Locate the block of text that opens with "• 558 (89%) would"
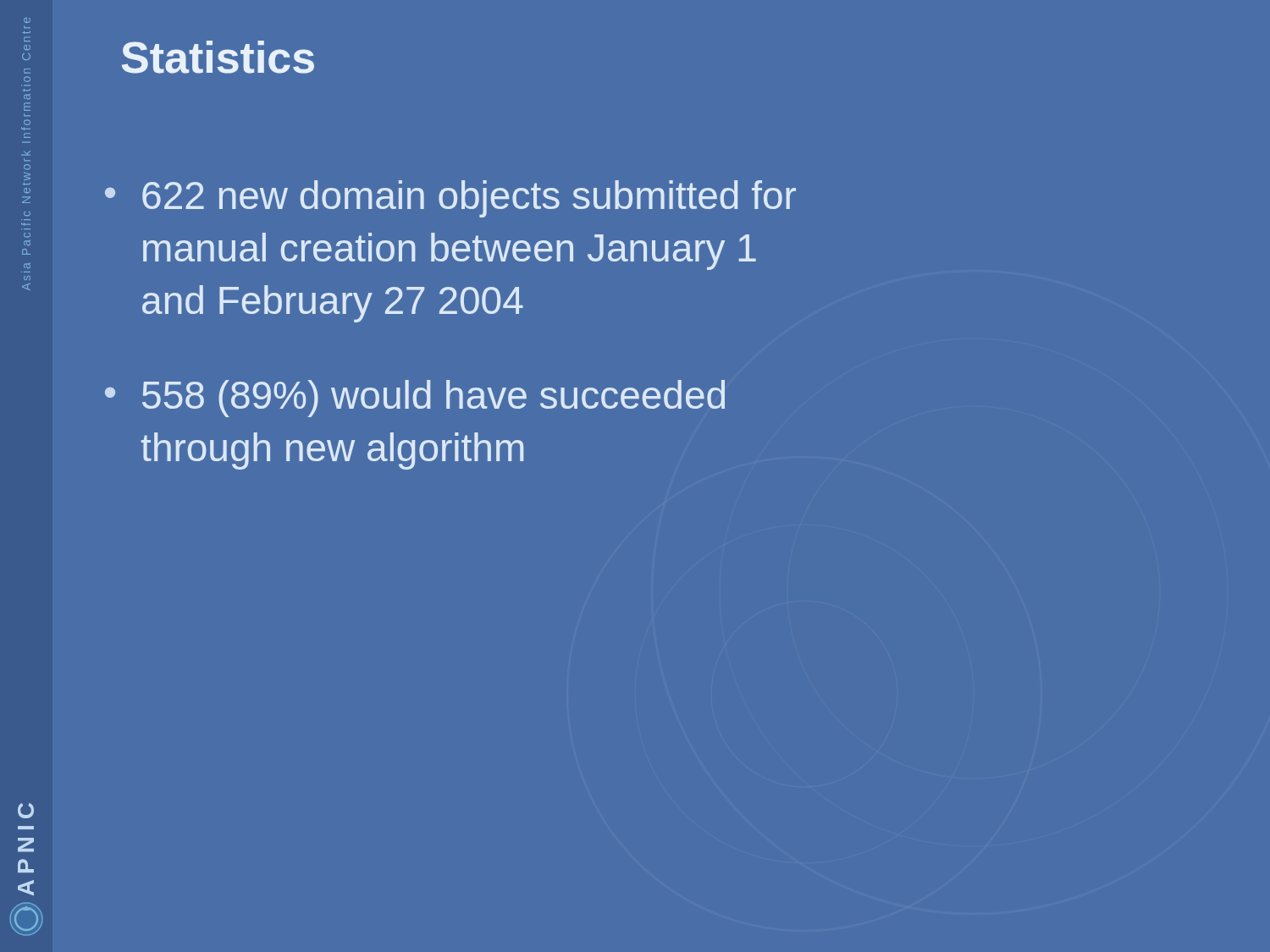The width and height of the screenshot is (1270, 952). tap(415, 422)
